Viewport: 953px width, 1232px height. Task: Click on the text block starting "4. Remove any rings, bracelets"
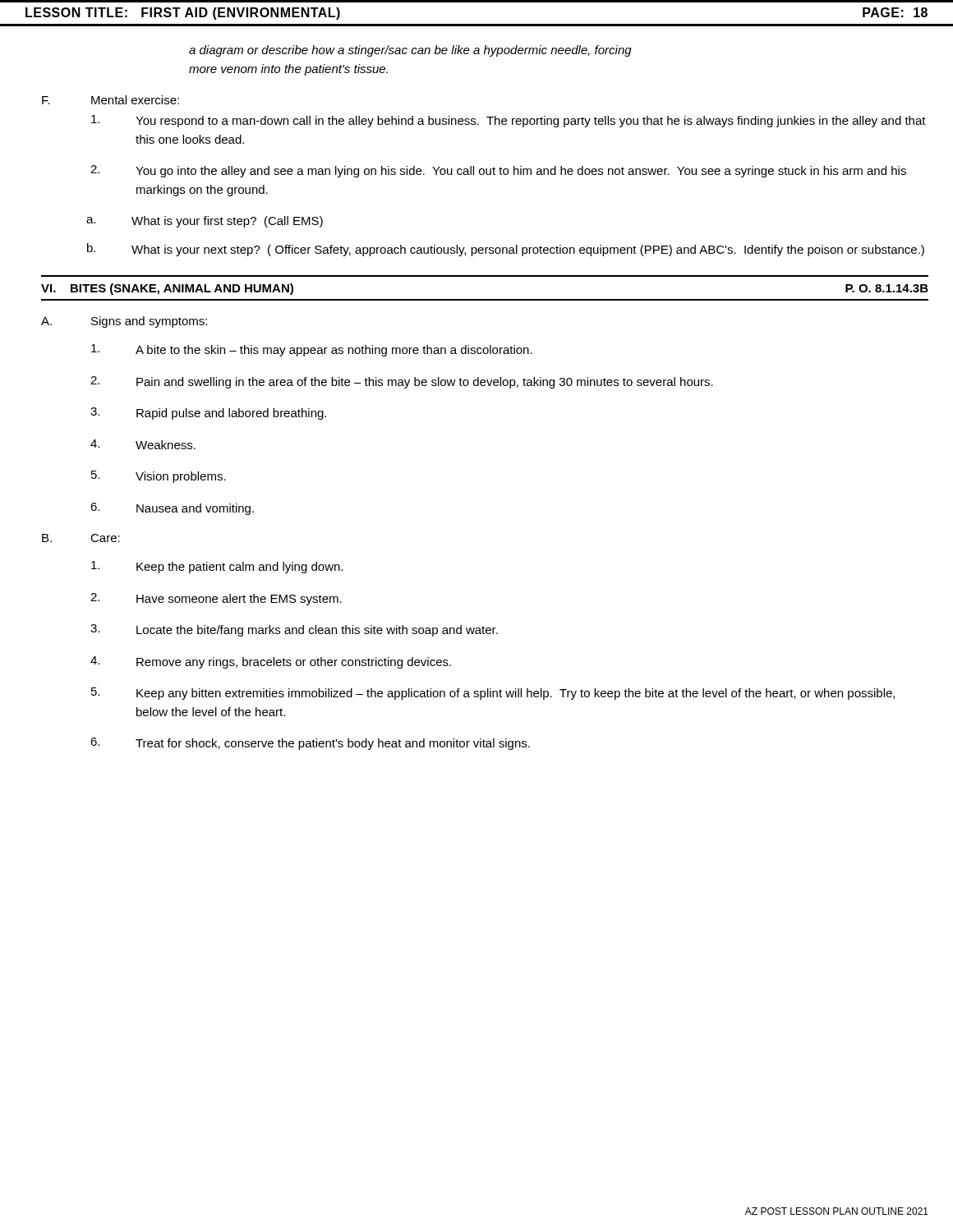pos(271,662)
